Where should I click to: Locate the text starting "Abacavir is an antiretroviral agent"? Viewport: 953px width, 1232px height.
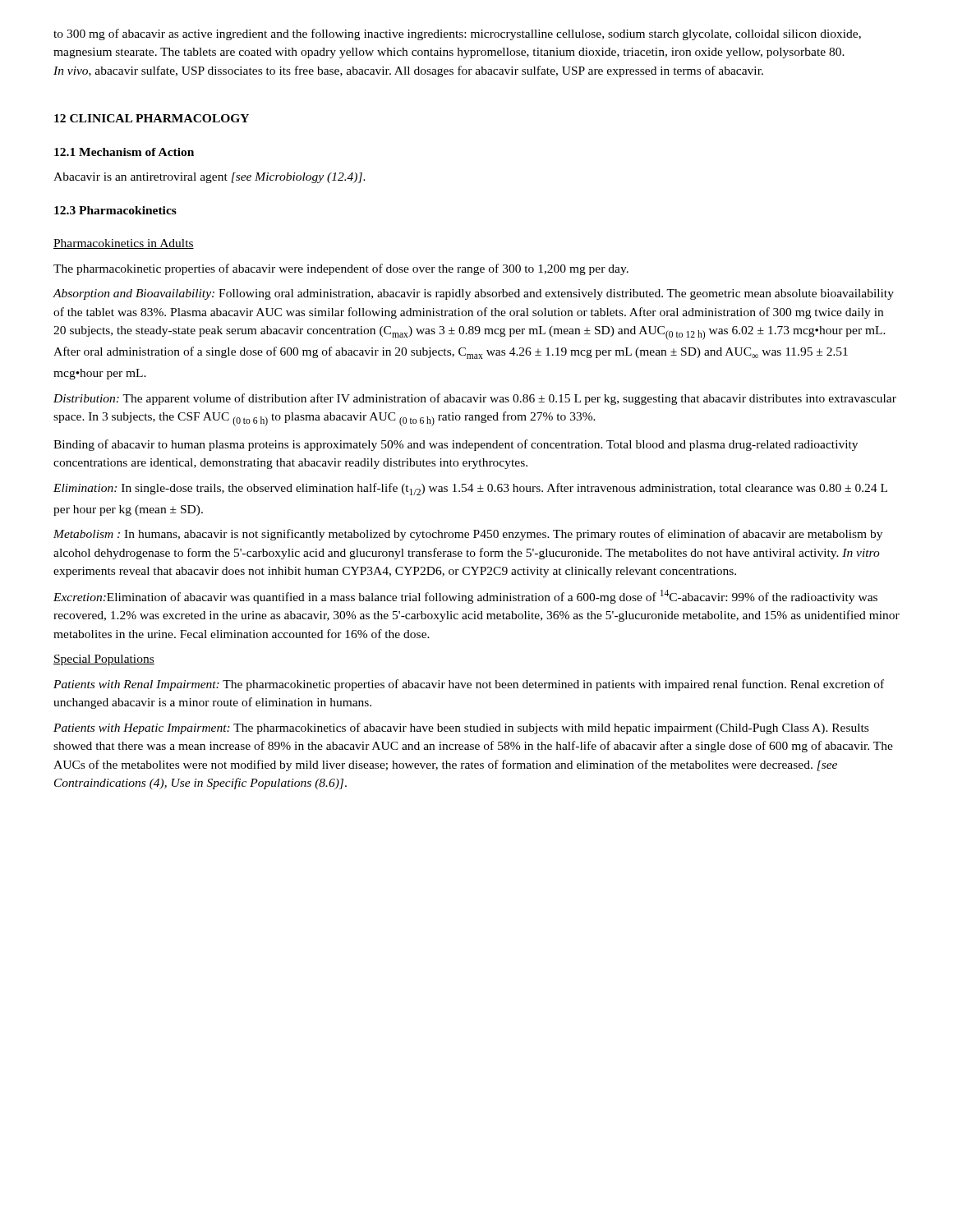209,178
